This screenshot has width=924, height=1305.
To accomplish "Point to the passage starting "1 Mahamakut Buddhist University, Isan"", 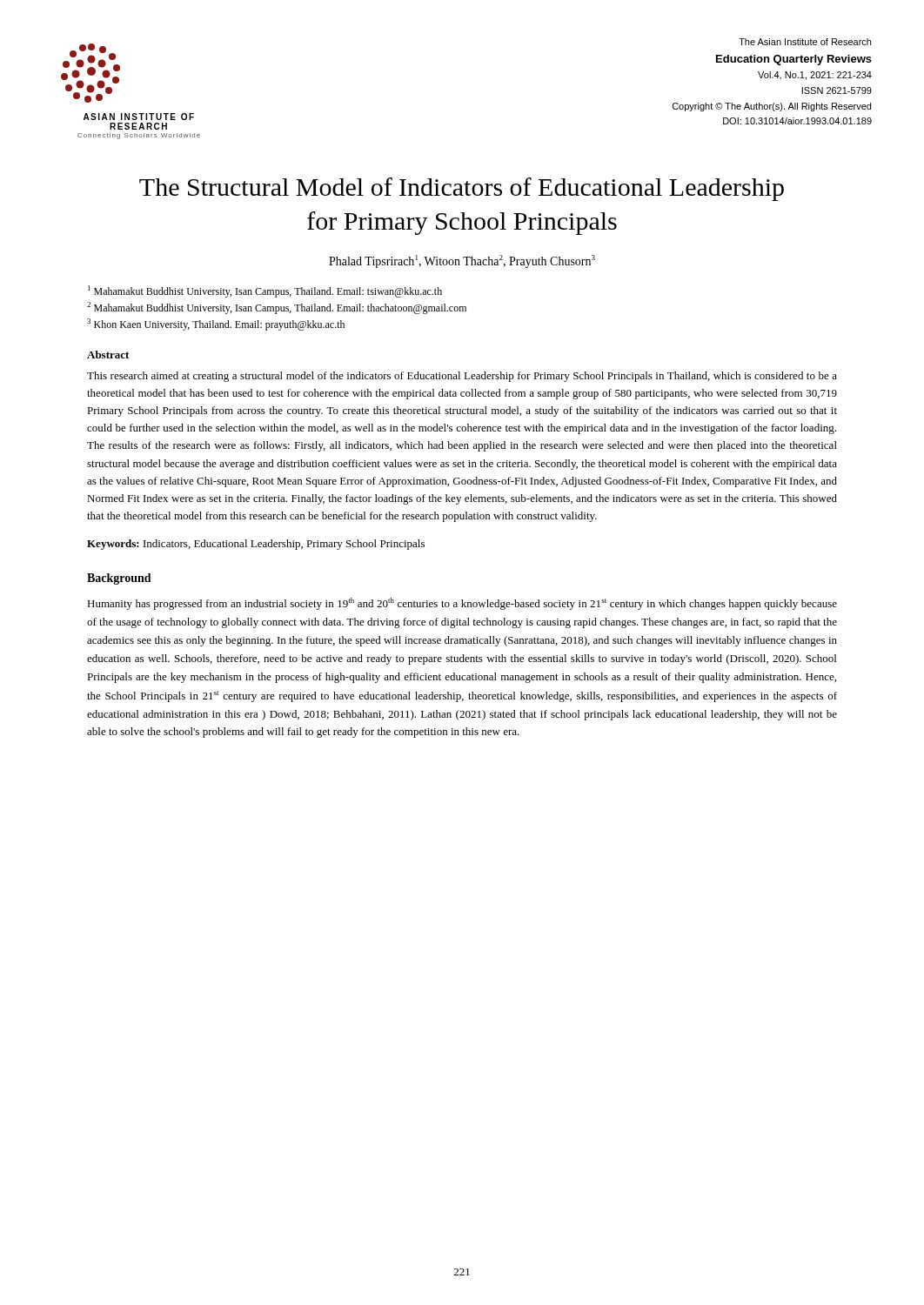I will [x=277, y=307].
